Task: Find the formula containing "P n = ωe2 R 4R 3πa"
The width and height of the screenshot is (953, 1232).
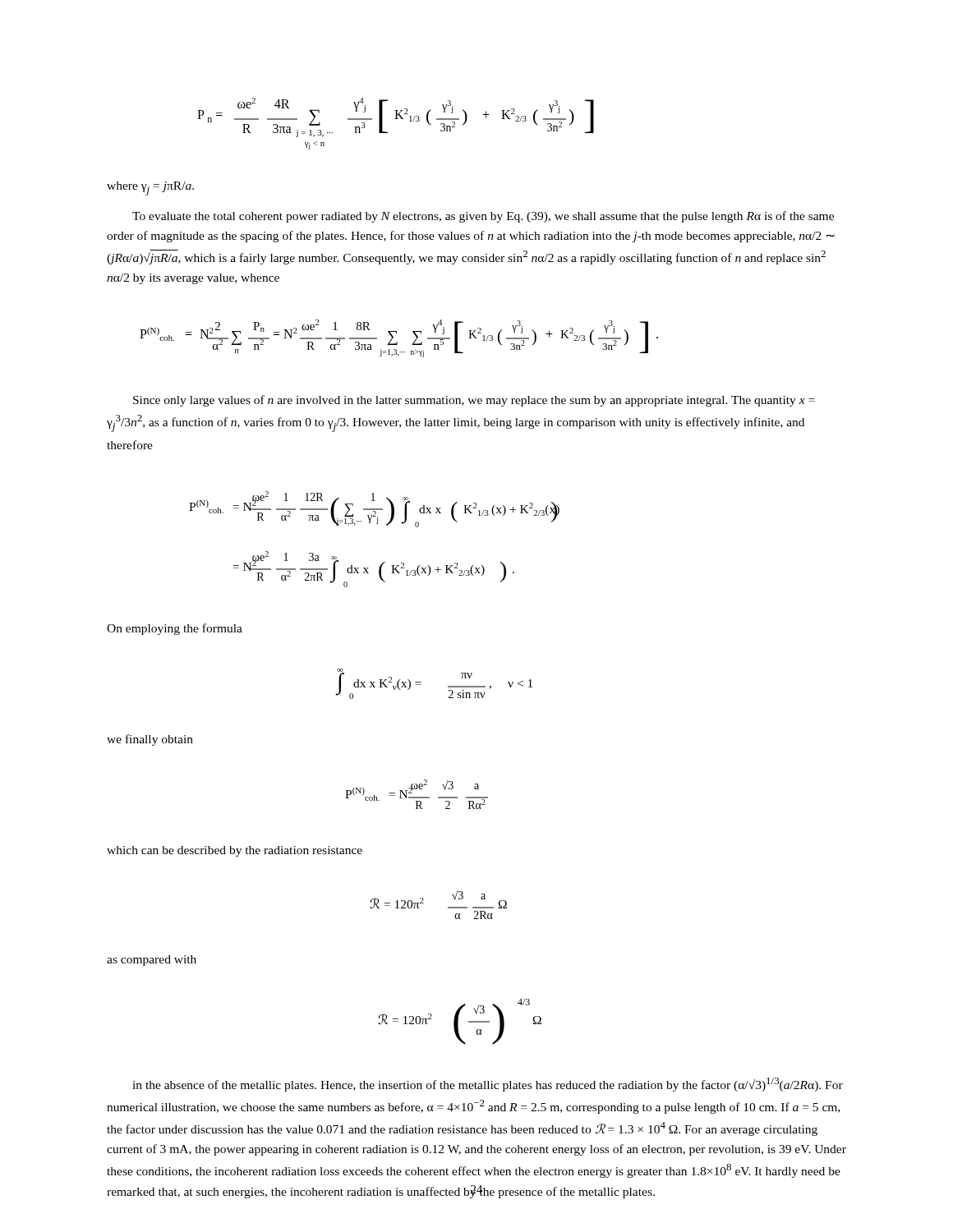Action: (476, 113)
